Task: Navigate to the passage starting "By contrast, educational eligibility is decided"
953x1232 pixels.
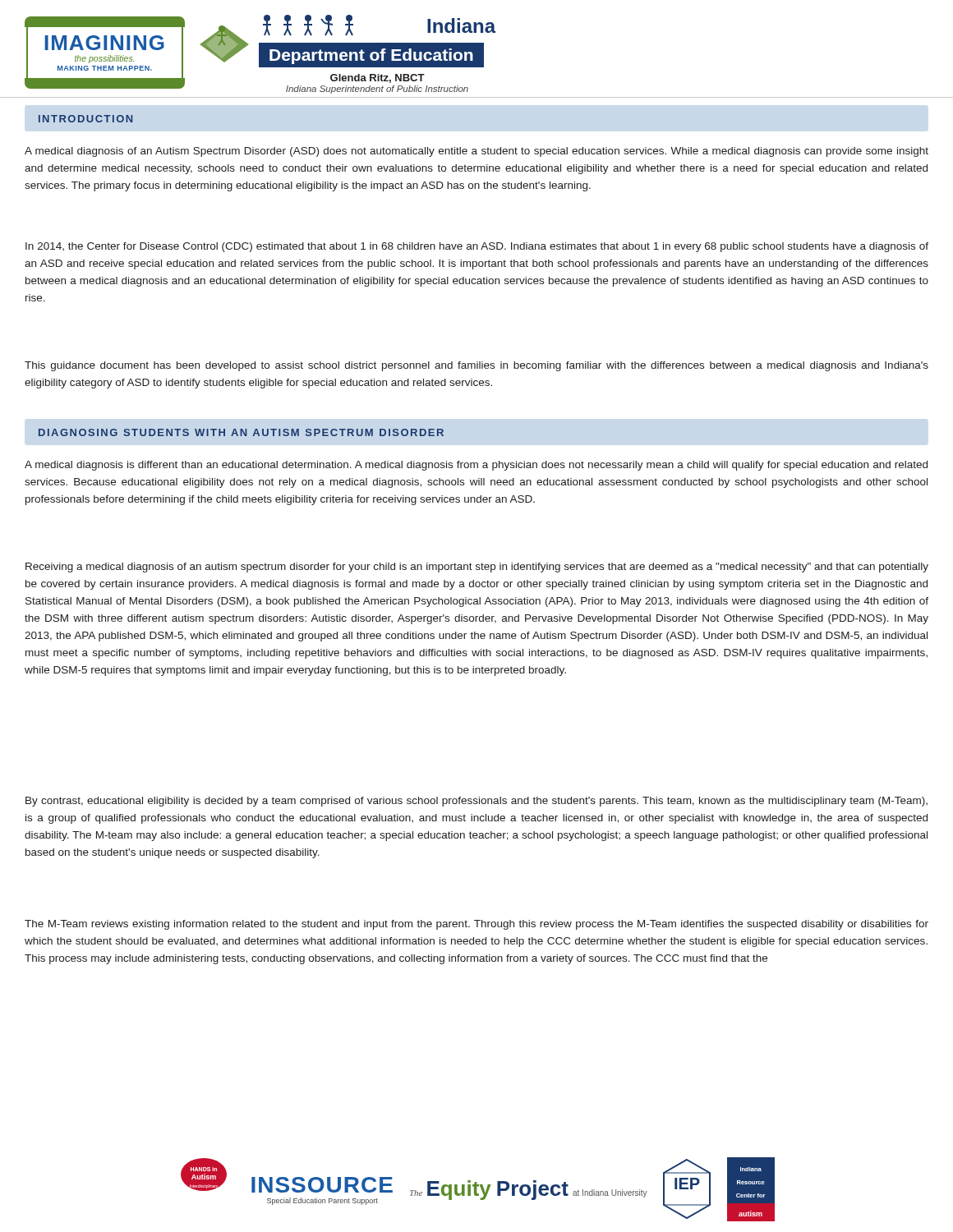Action: 476,826
